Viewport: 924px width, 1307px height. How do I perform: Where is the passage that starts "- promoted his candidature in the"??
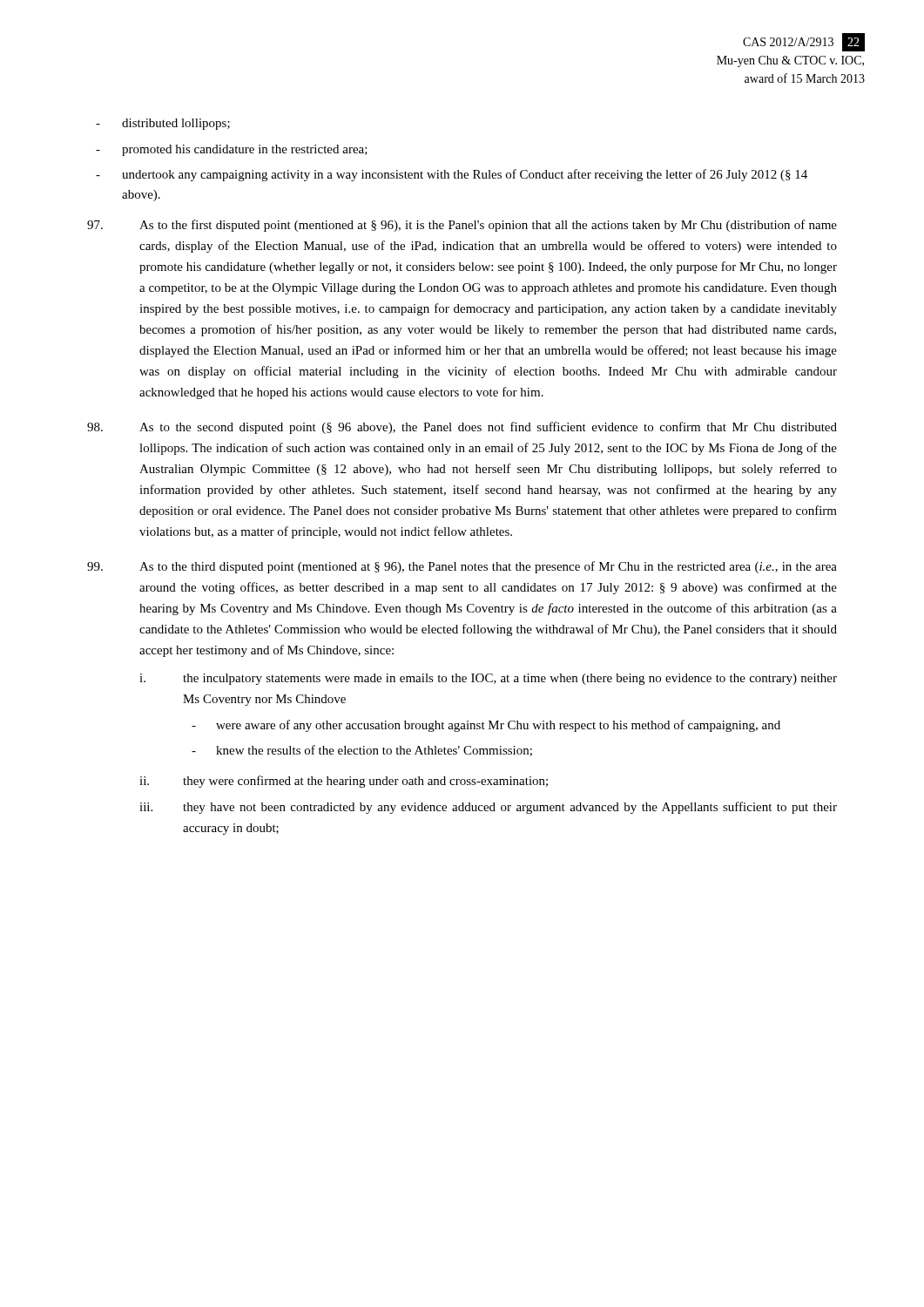click(232, 150)
